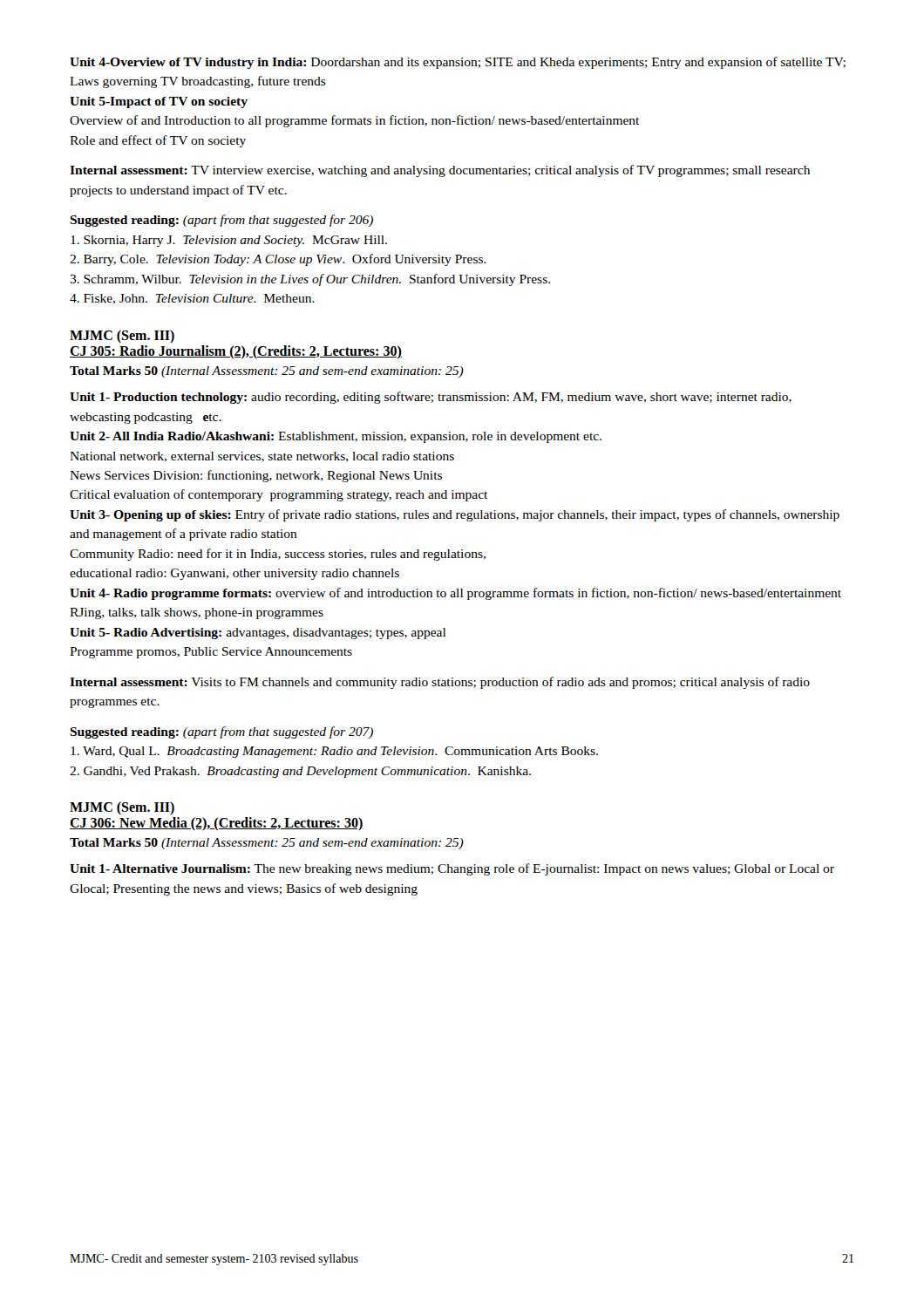Locate the block of text that opens with "Unit 1- Production technology: audio recording,"
Screen dimensions: 1308x924
[462, 524]
